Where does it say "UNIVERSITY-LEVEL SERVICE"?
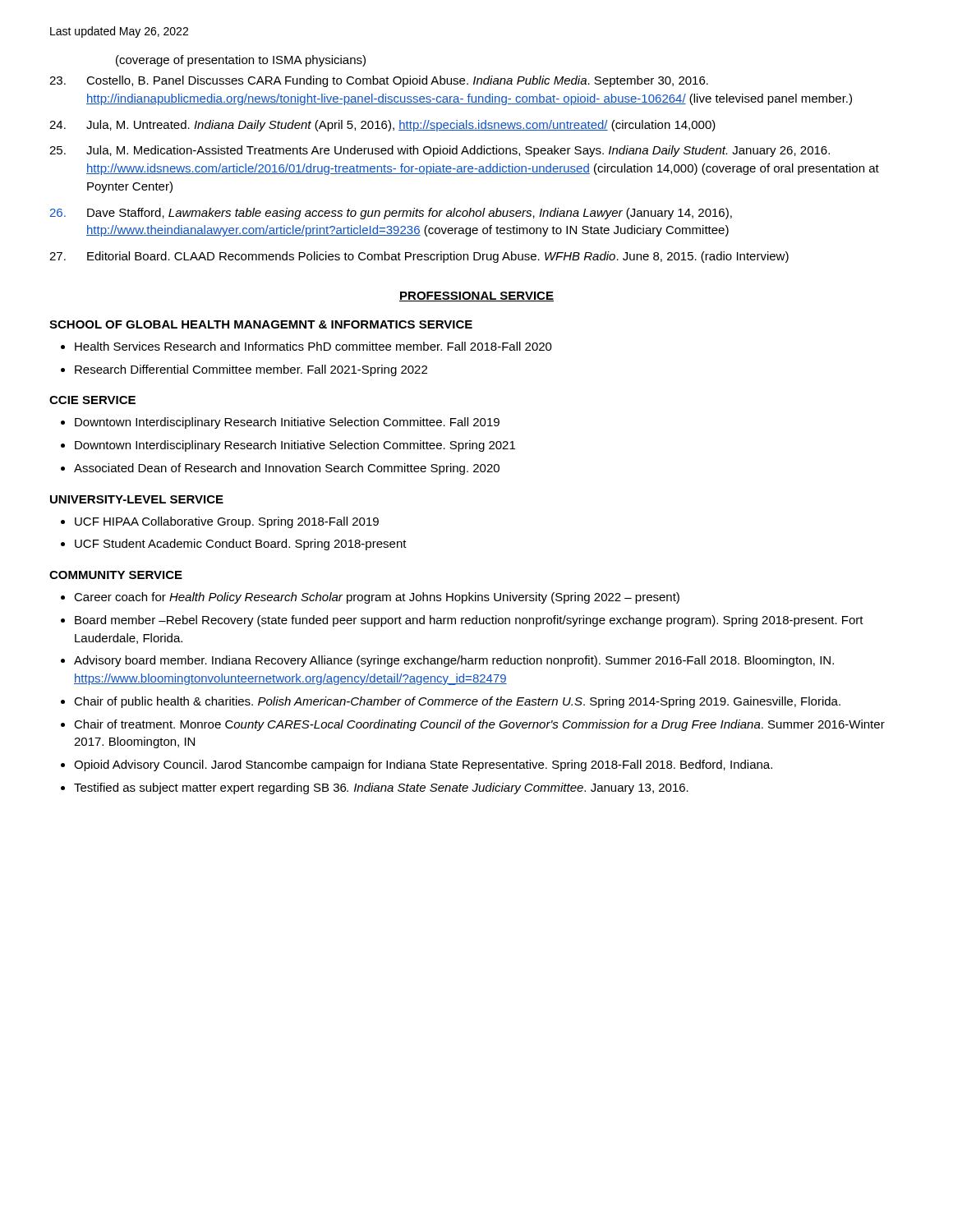 136,499
